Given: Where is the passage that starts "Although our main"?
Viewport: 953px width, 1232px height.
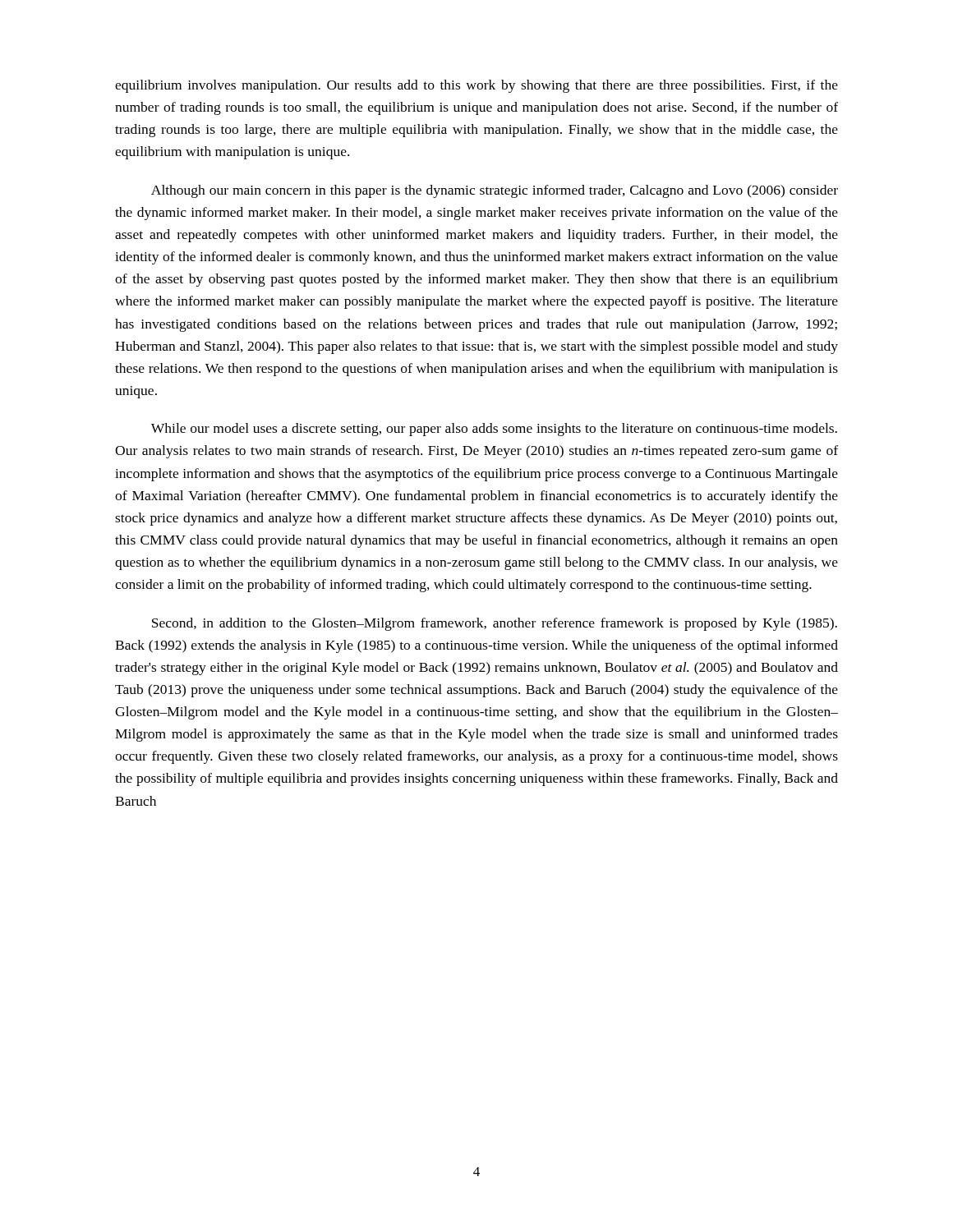Looking at the screenshot, I should coord(476,290).
